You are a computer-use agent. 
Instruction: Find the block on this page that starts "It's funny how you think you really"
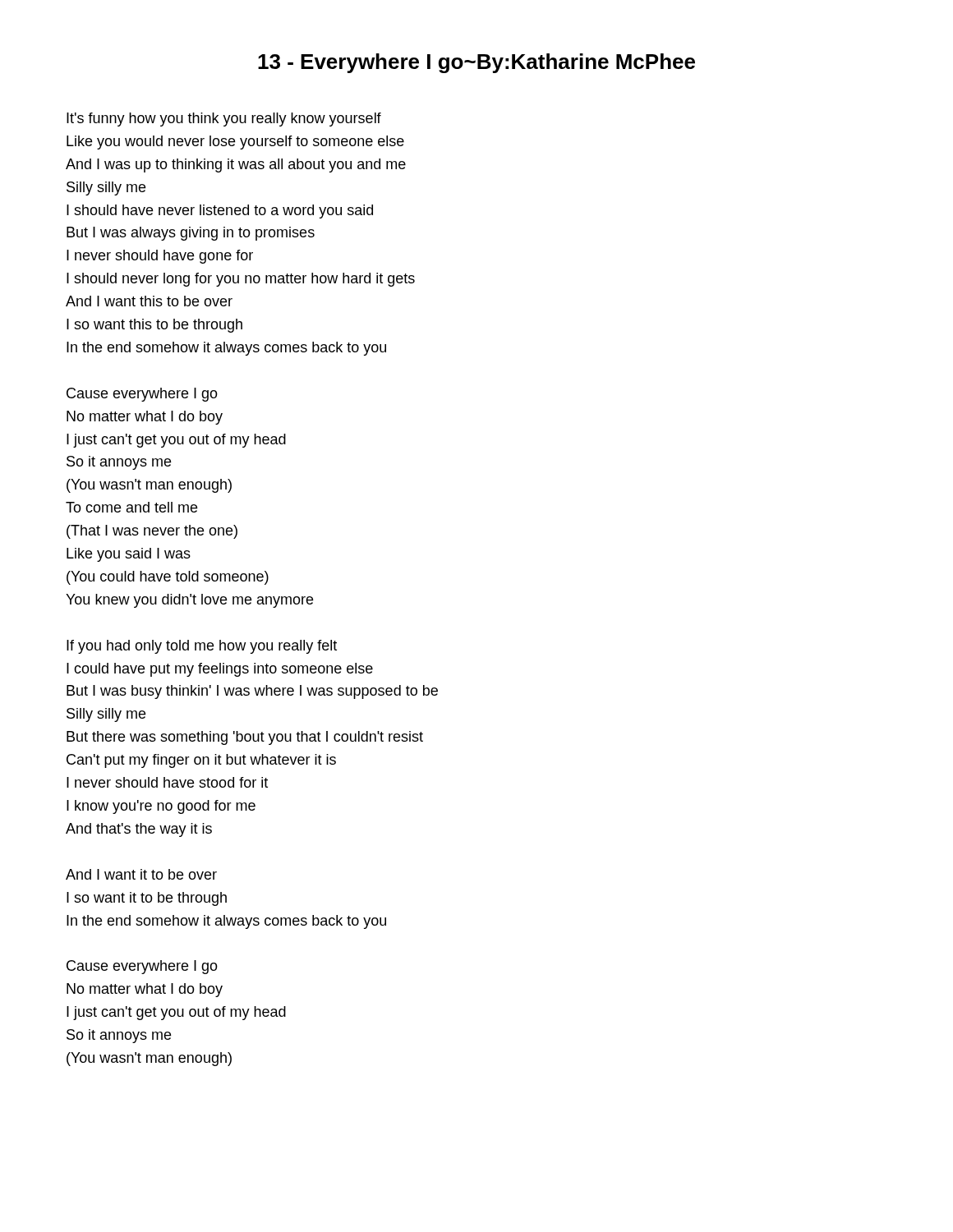pyautogui.click(x=240, y=233)
